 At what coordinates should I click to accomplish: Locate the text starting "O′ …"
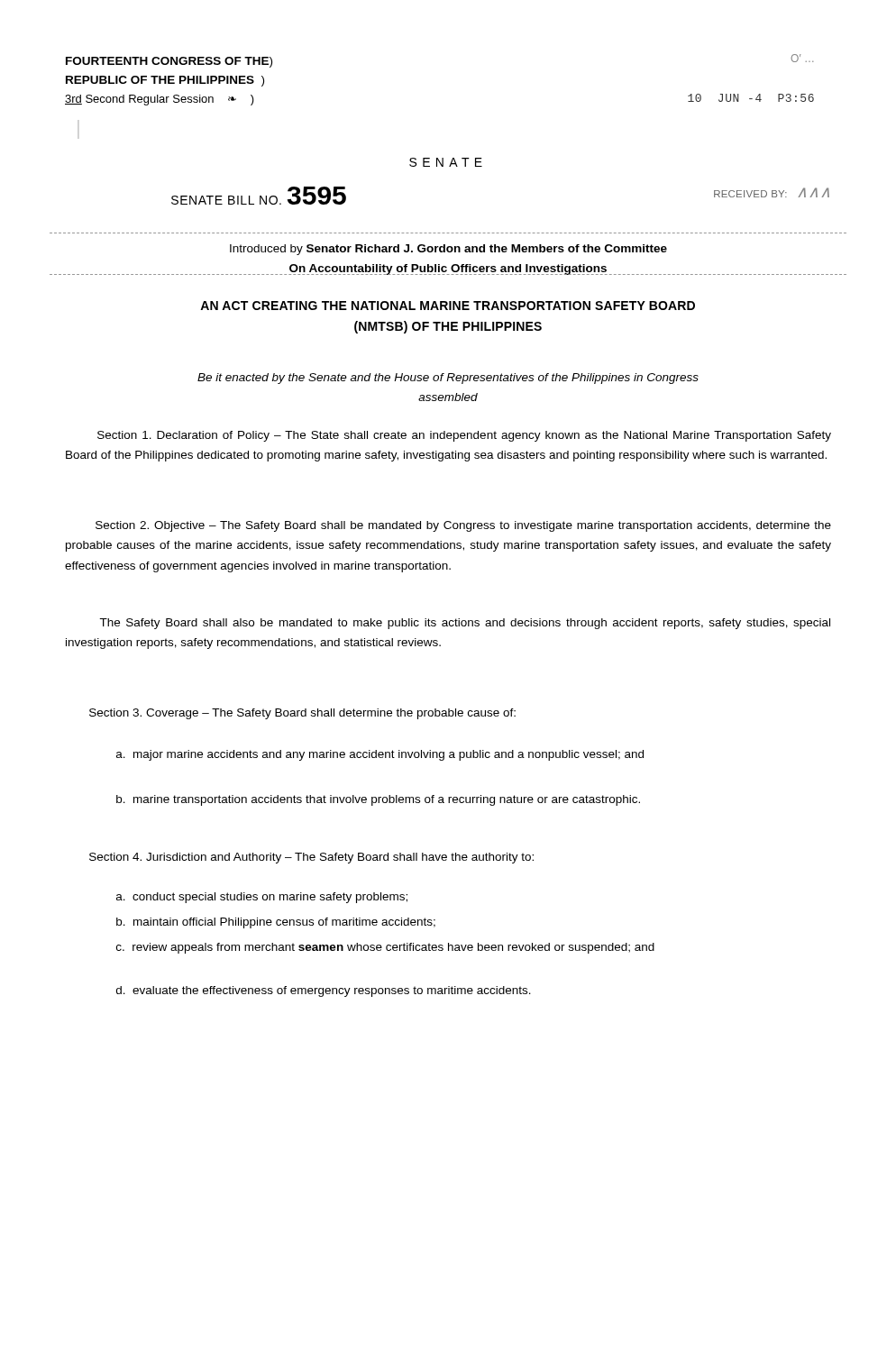pos(803,59)
